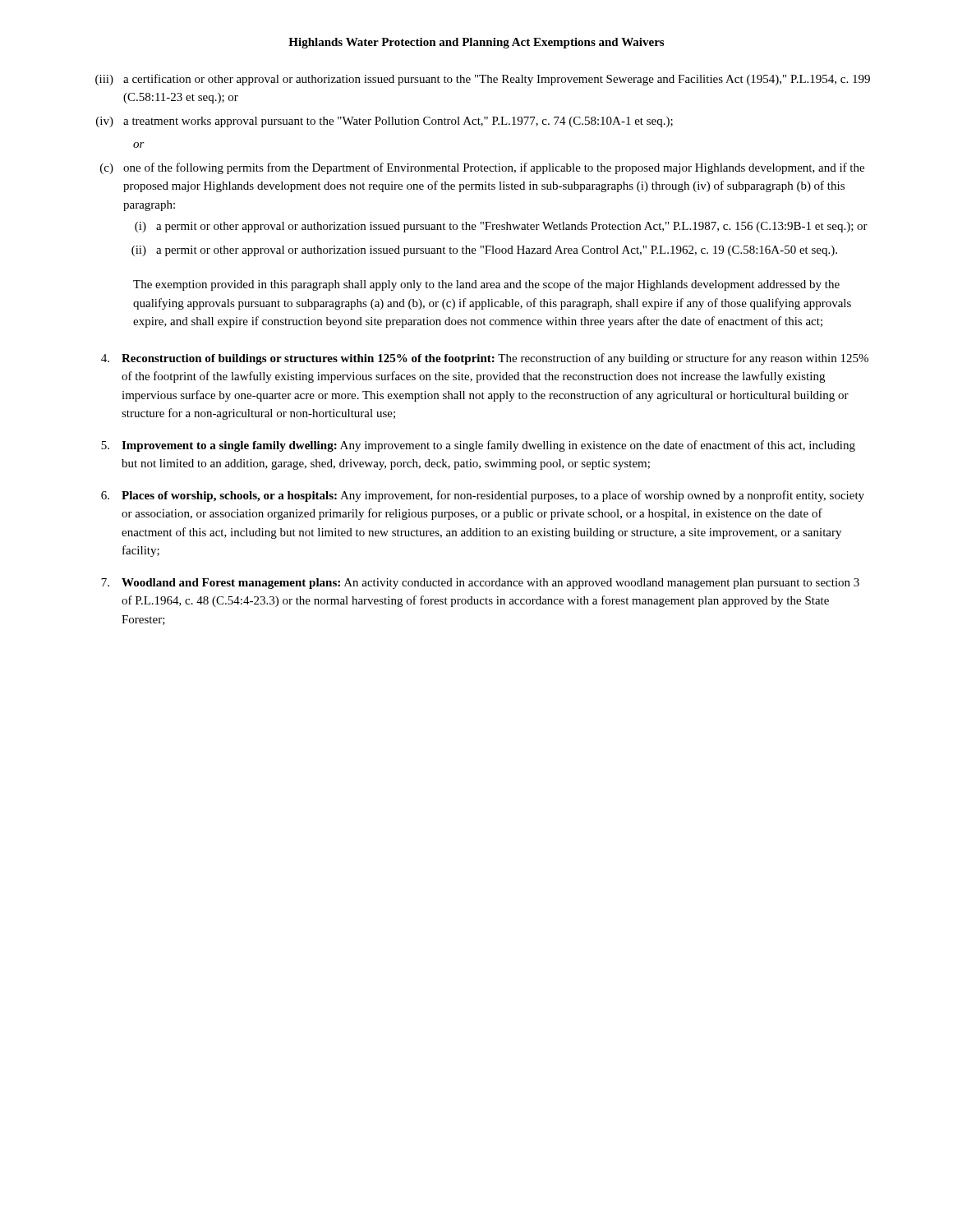Locate the list item that says "(iii) a certification or other"
Image resolution: width=953 pixels, height=1232 pixels.
(x=476, y=88)
